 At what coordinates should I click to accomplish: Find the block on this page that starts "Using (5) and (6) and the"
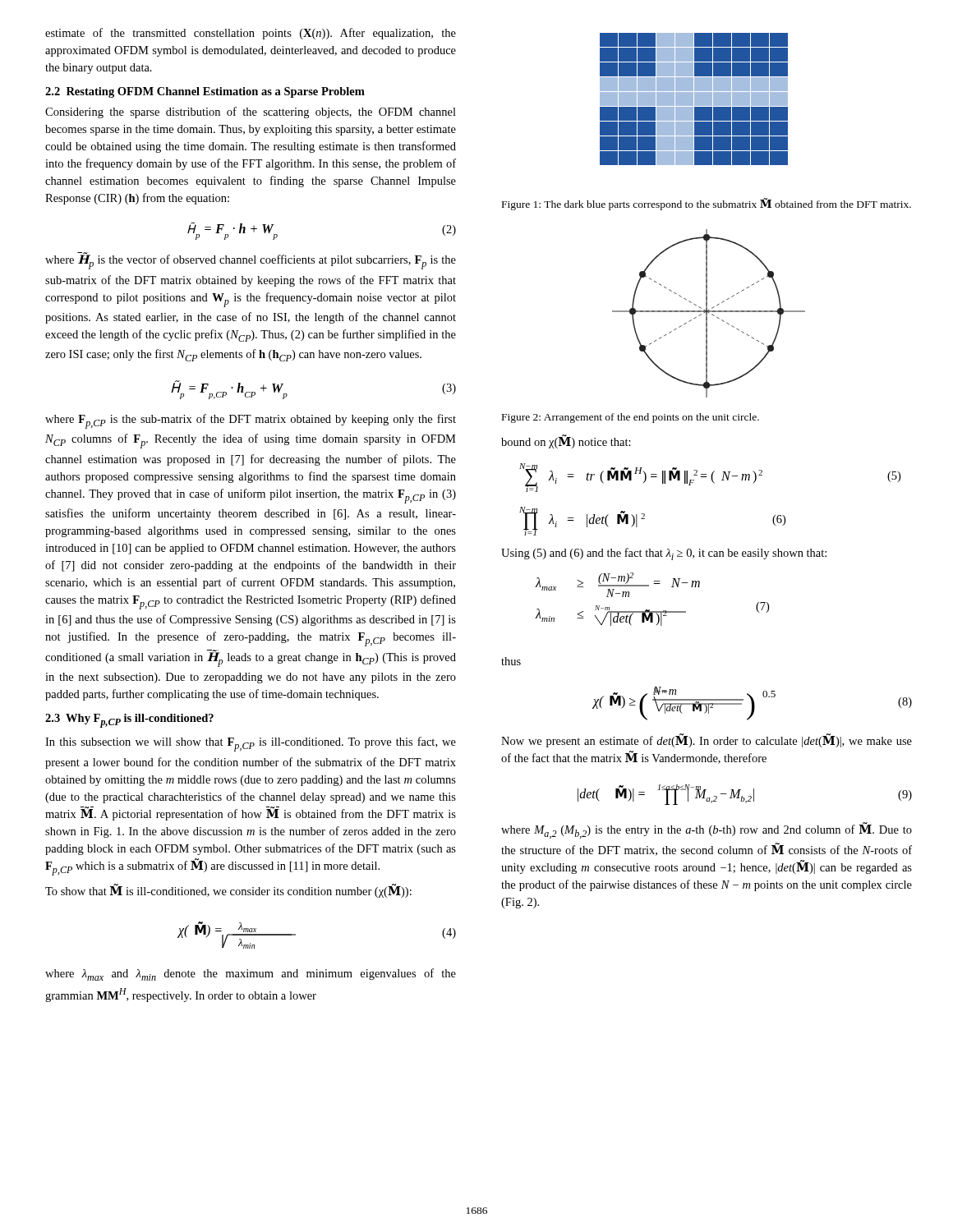click(707, 554)
